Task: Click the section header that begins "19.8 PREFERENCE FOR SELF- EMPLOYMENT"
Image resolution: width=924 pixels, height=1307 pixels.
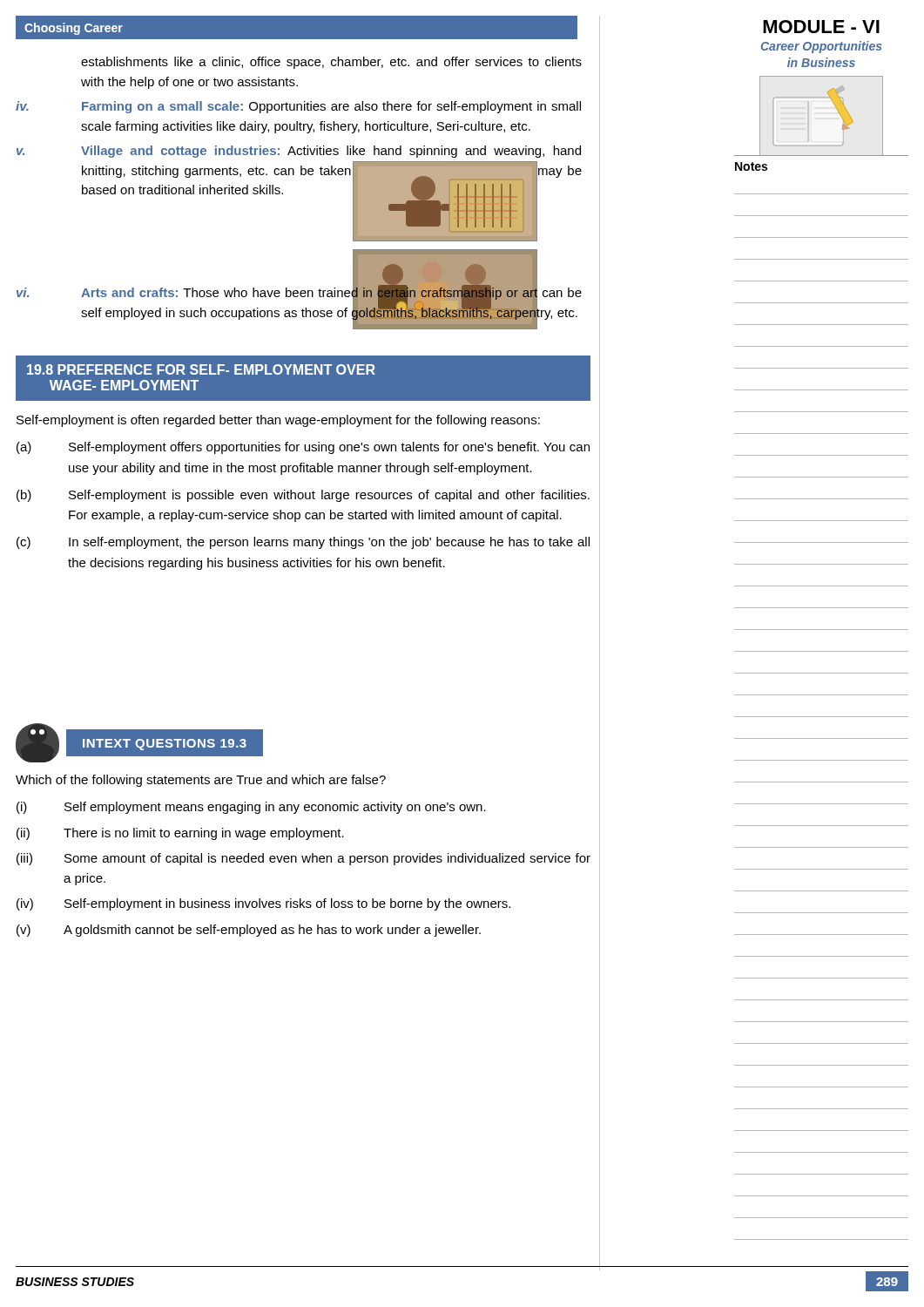Action: pos(201,378)
